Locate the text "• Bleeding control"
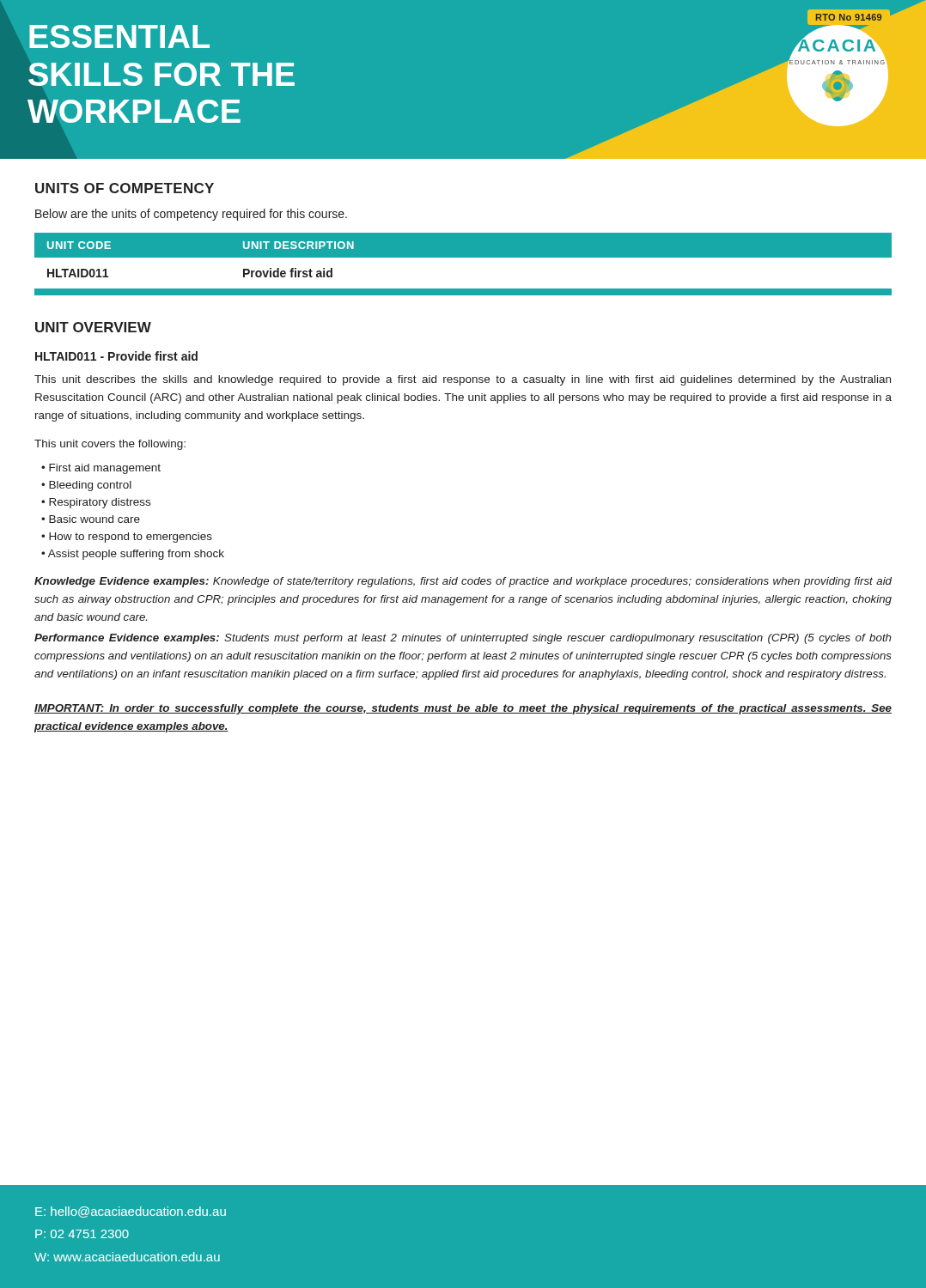This screenshot has width=926, height=1288. pyautogui.click(x=86, y=485)
